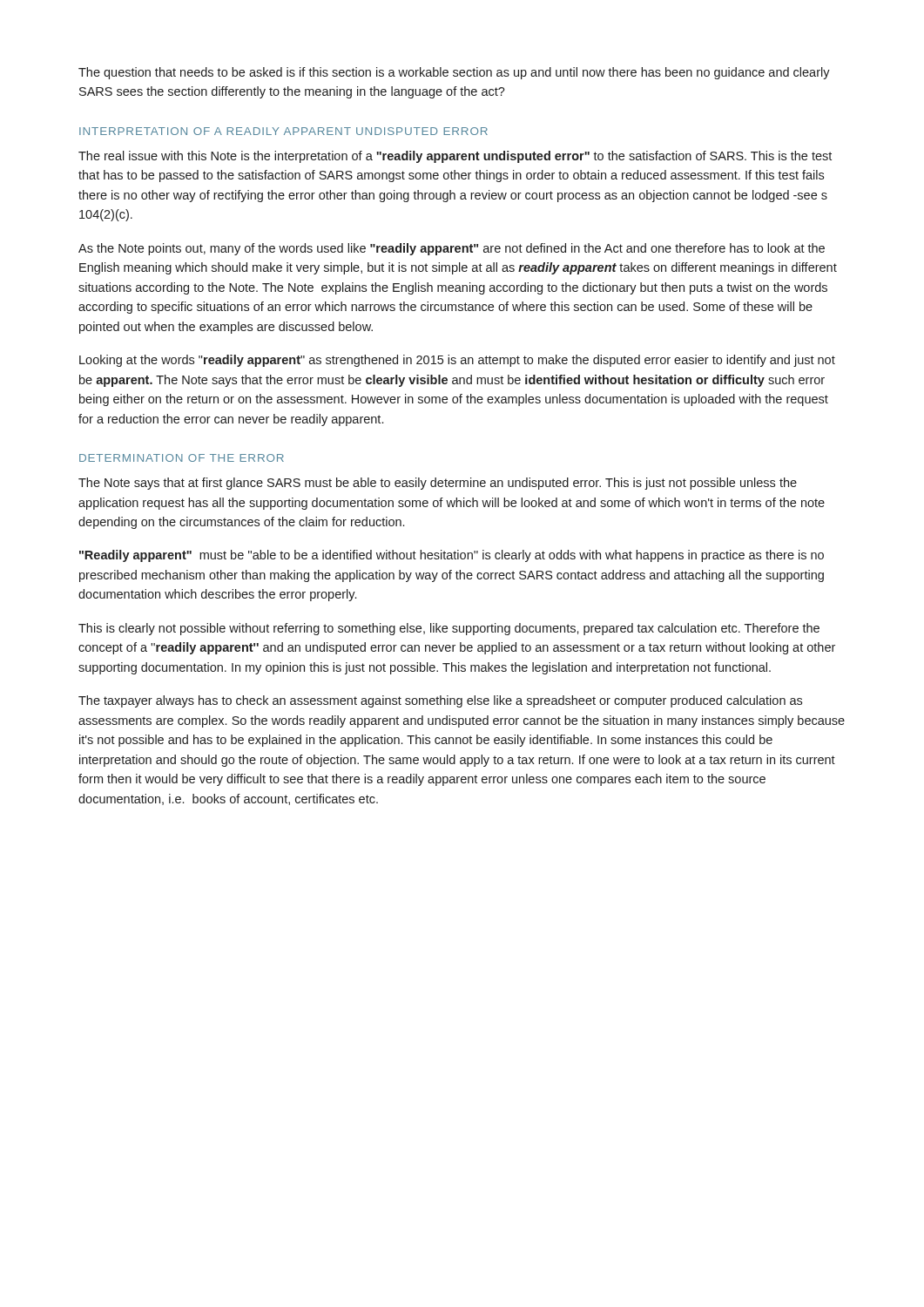Select the passage starting "The Note says that at first"
Image resolution: width=924 pixels, height=1307 pixels.
(x=452, y=502)
